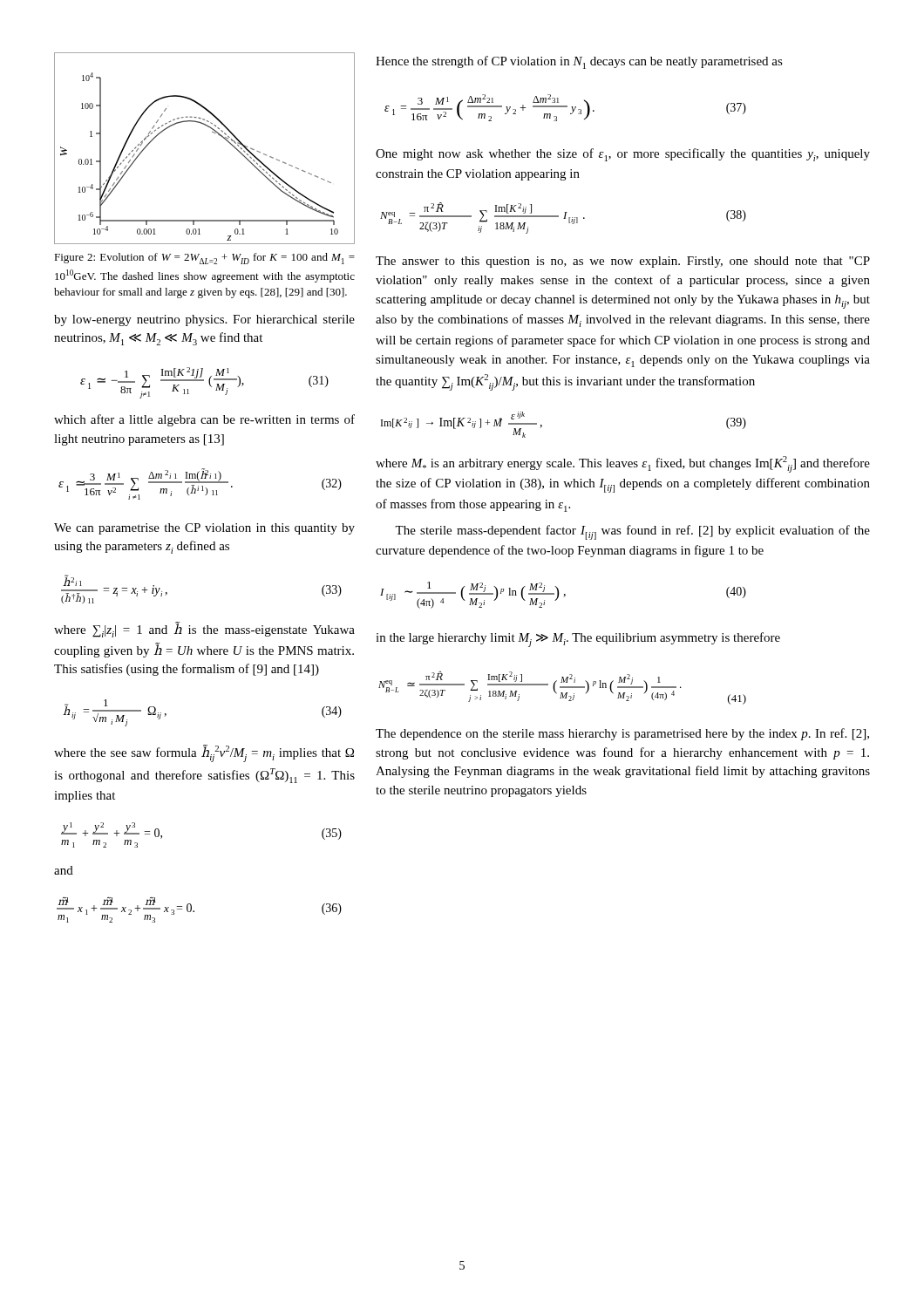Select the formula containing "y 1 m 1 + y"

100,834
